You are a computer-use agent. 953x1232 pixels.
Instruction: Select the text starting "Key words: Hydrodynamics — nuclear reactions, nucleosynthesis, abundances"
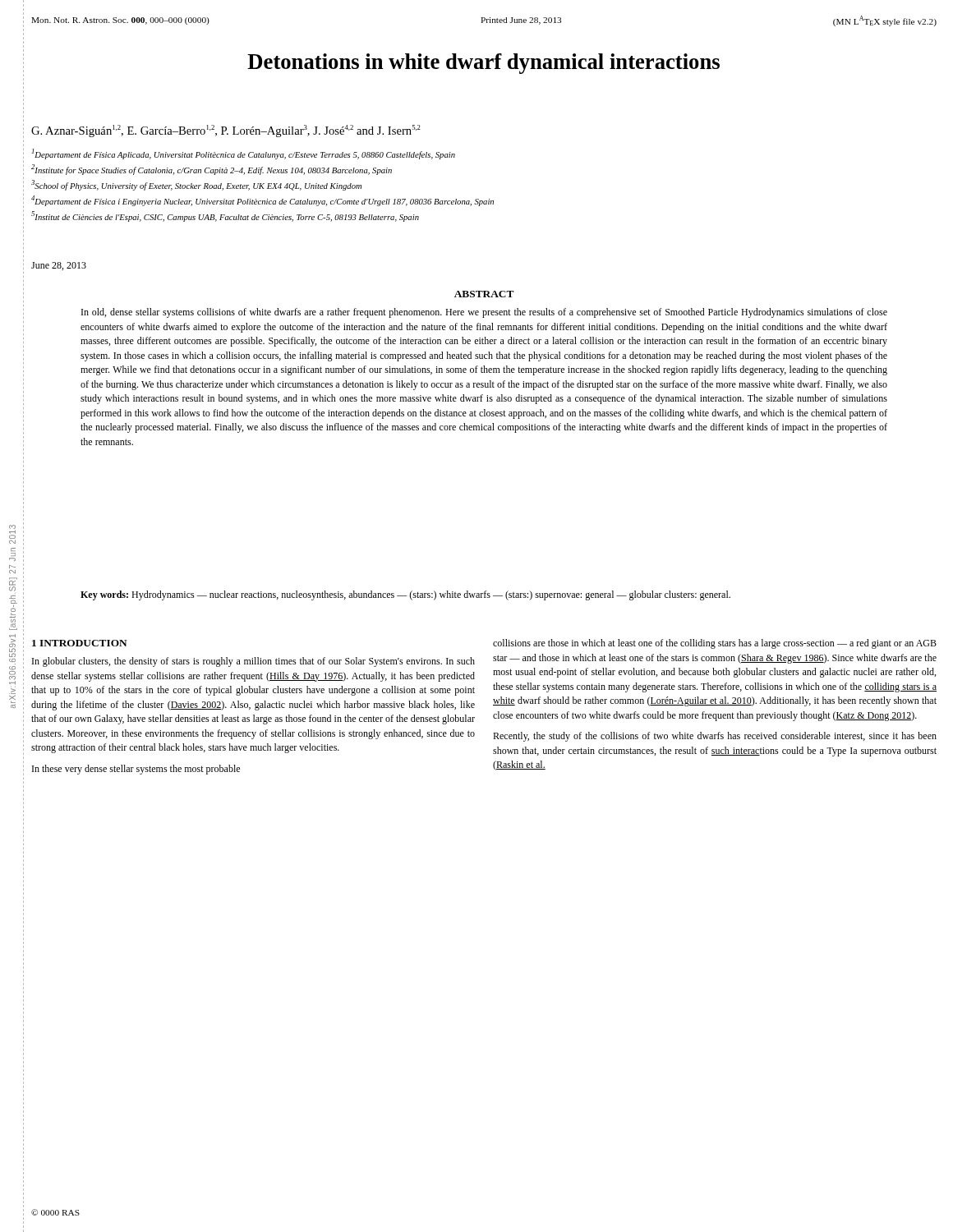406,595
